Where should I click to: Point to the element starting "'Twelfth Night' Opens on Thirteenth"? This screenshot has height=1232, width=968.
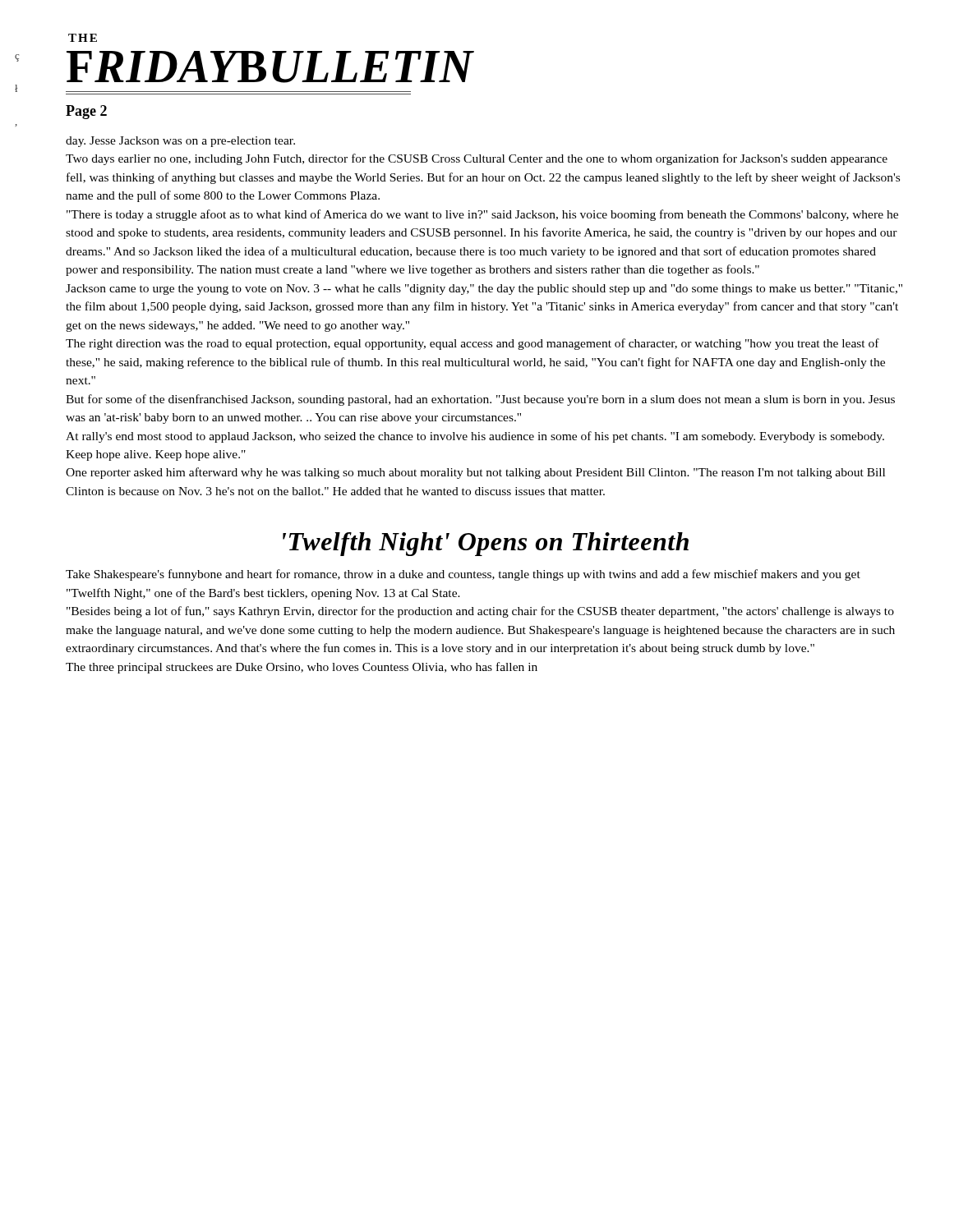[485, 542]
